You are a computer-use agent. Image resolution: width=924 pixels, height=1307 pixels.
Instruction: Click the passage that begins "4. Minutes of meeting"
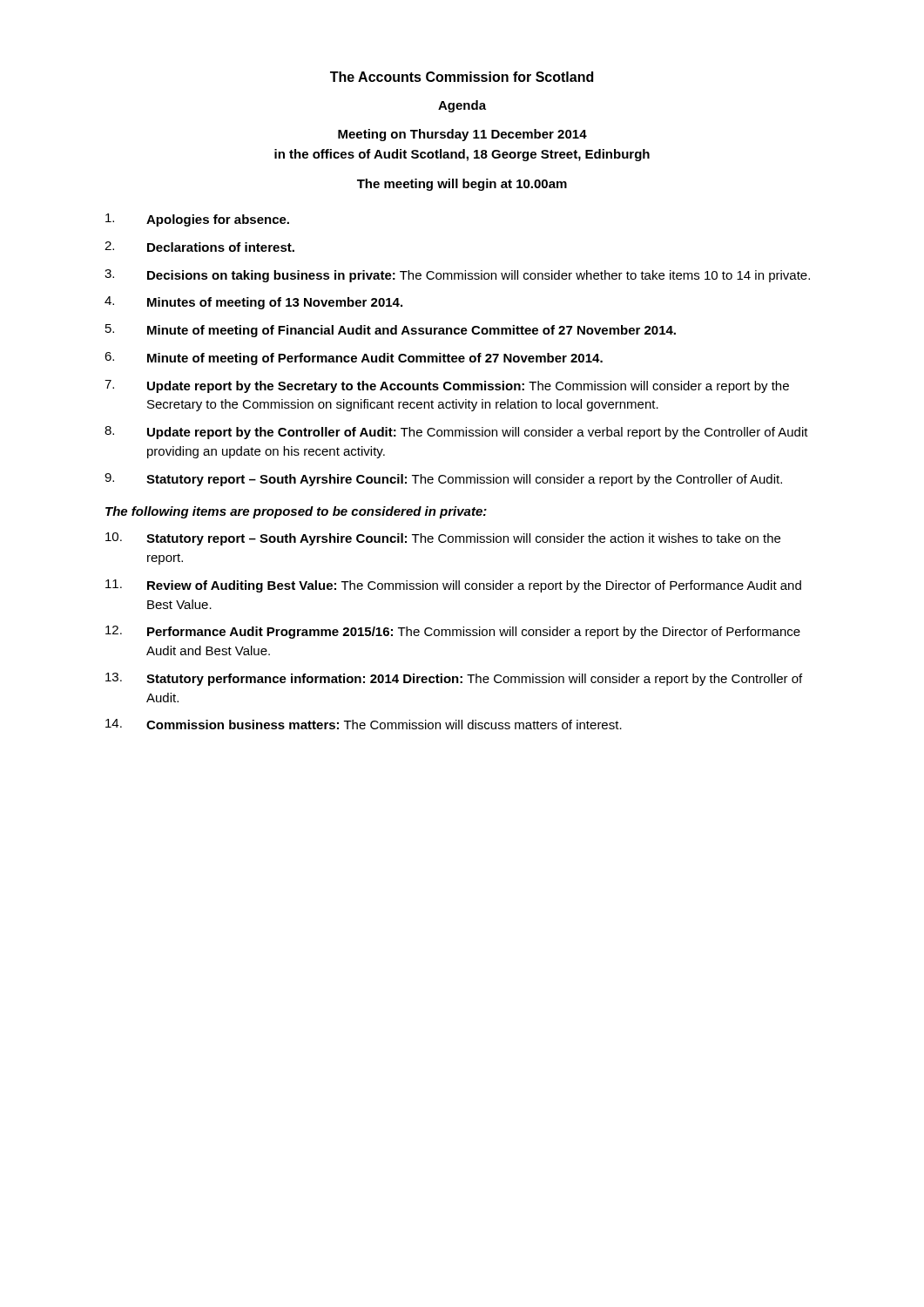253,303
